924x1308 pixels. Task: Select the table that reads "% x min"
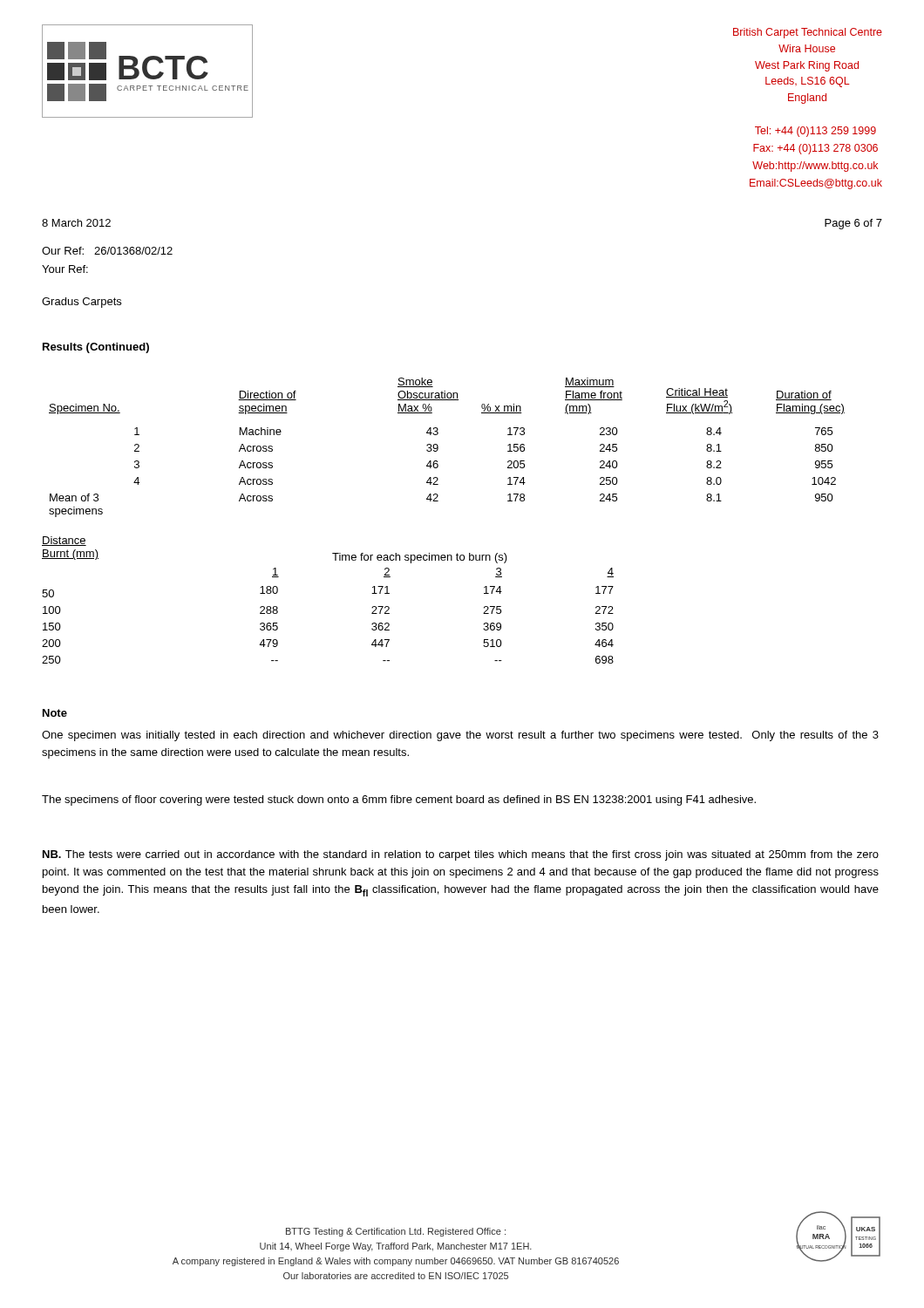pyautogui.click(x=460, y=446)
